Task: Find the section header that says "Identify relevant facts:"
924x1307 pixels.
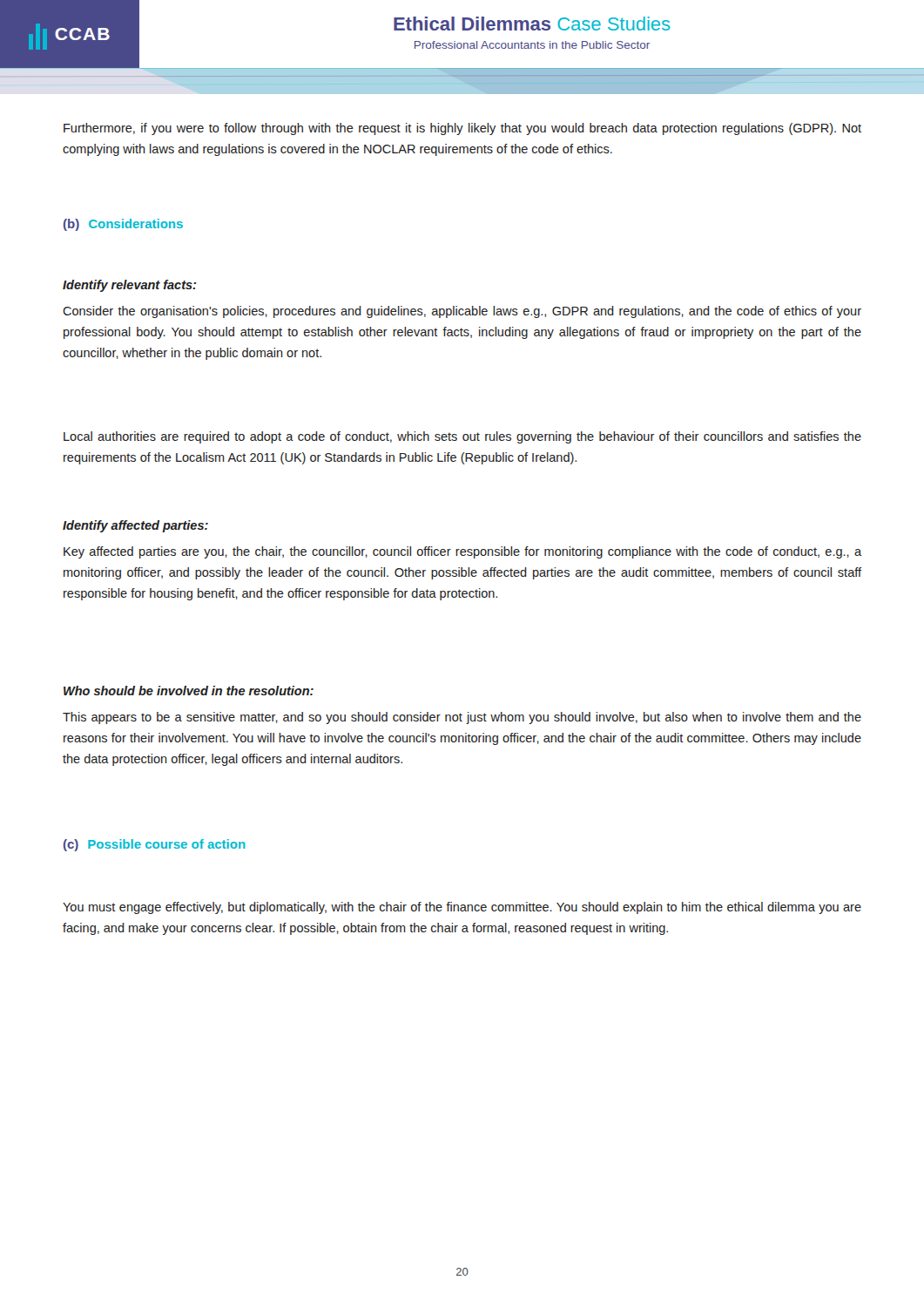Action: point(130,285)
